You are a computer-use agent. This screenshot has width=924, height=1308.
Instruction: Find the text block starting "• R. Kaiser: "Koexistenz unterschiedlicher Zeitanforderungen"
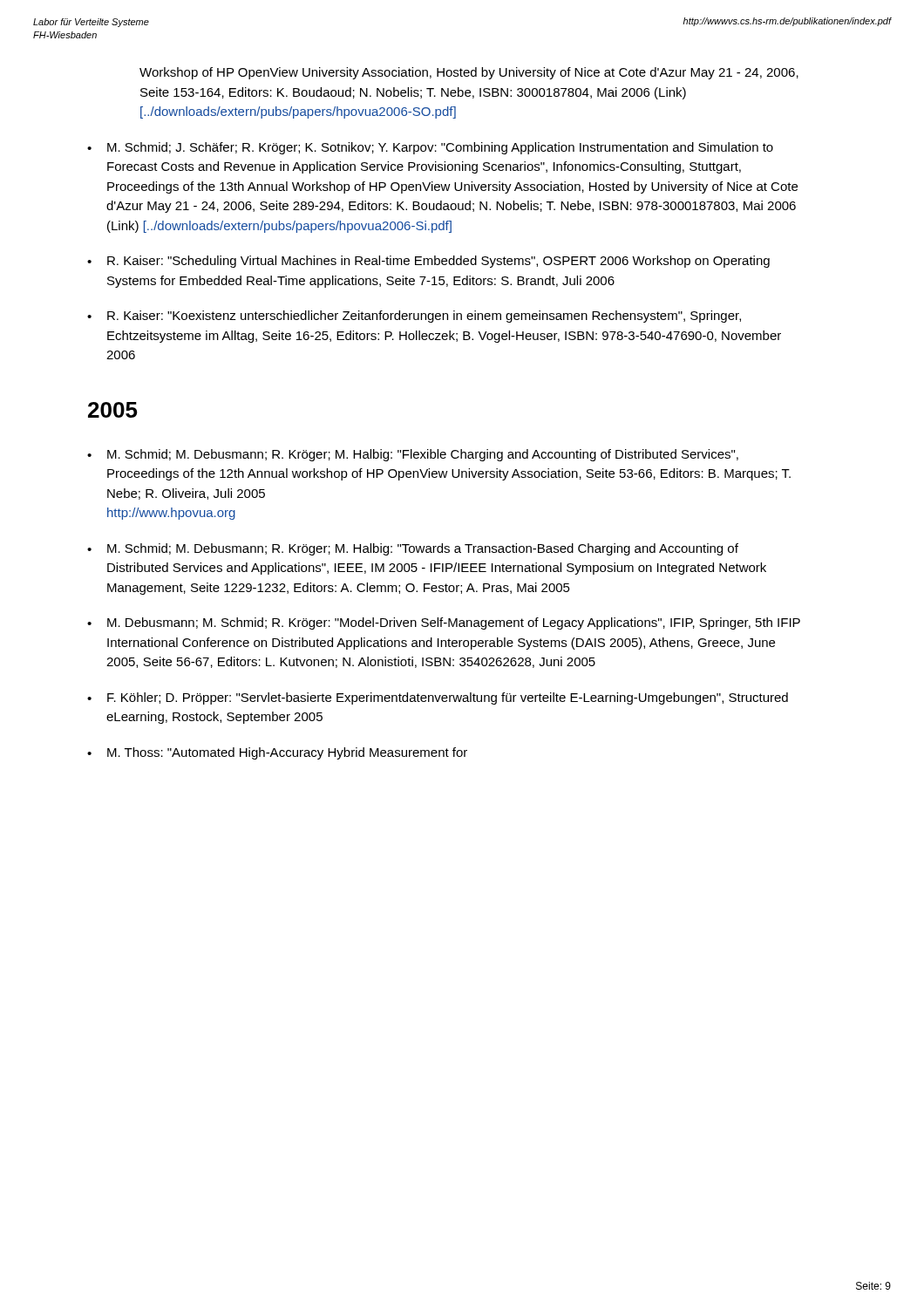coord(445,336)
